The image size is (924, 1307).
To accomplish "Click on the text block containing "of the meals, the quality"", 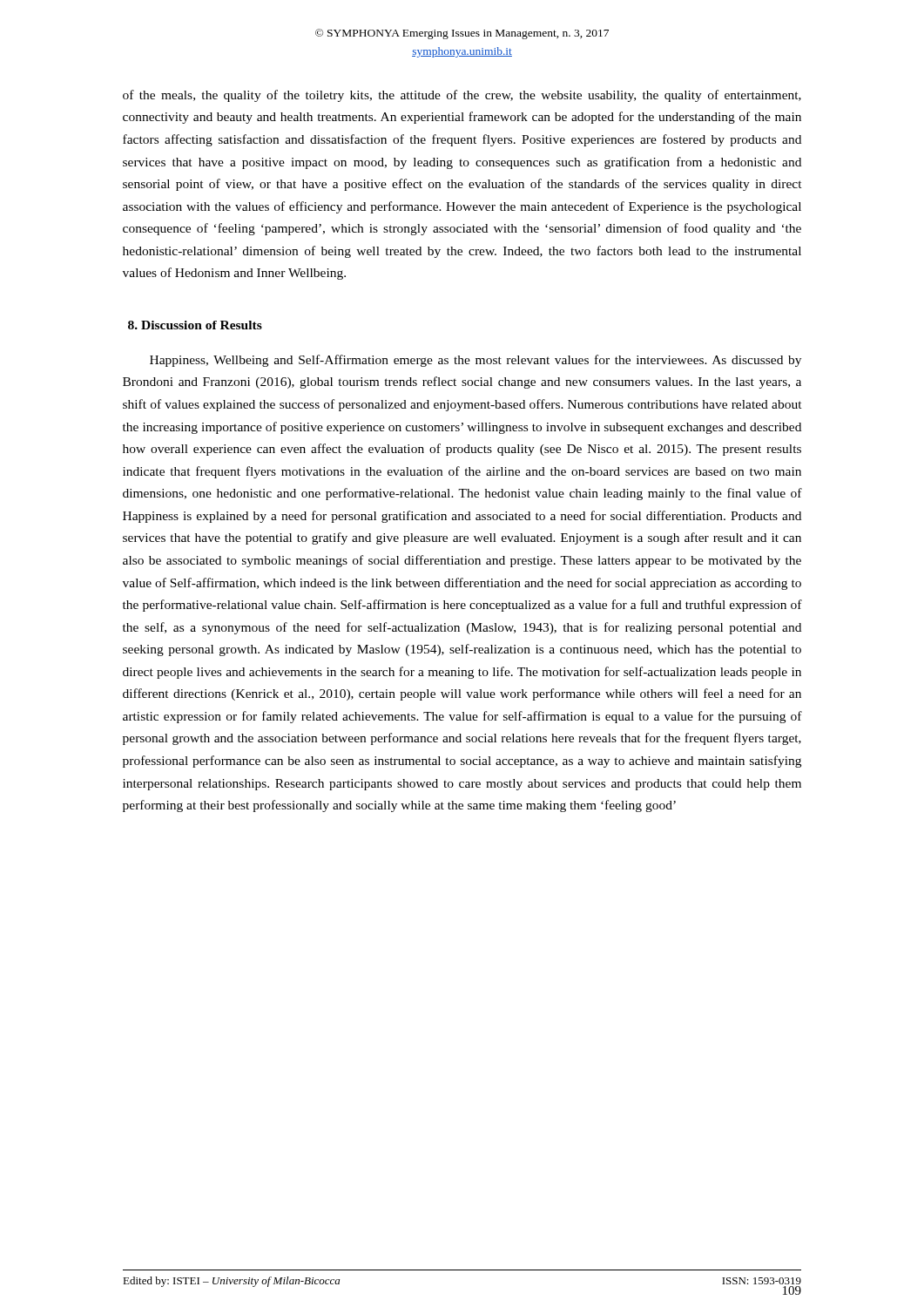I will (462, 184).
